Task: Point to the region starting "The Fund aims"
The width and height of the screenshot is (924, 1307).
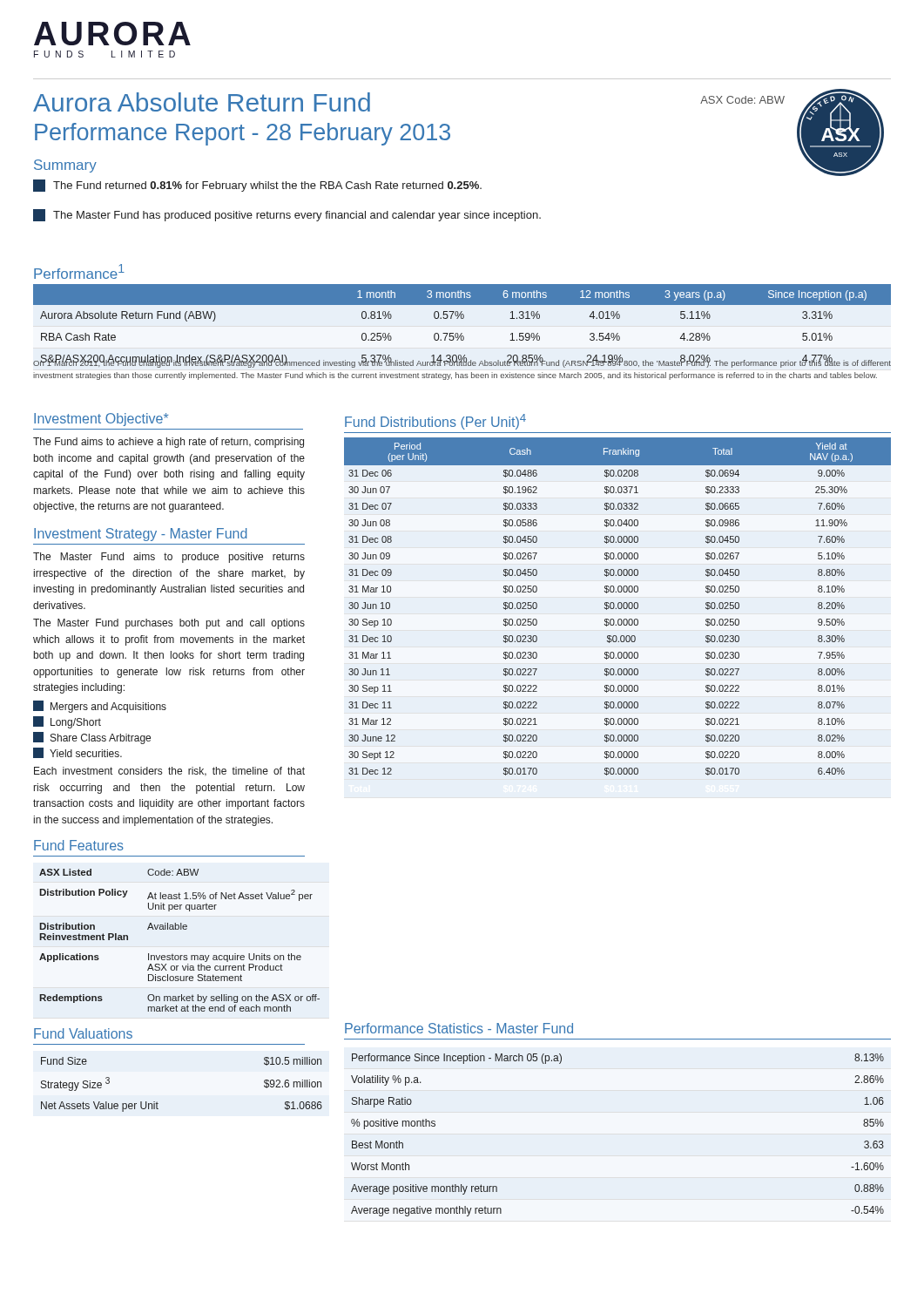Action: (x=169, y=474)
